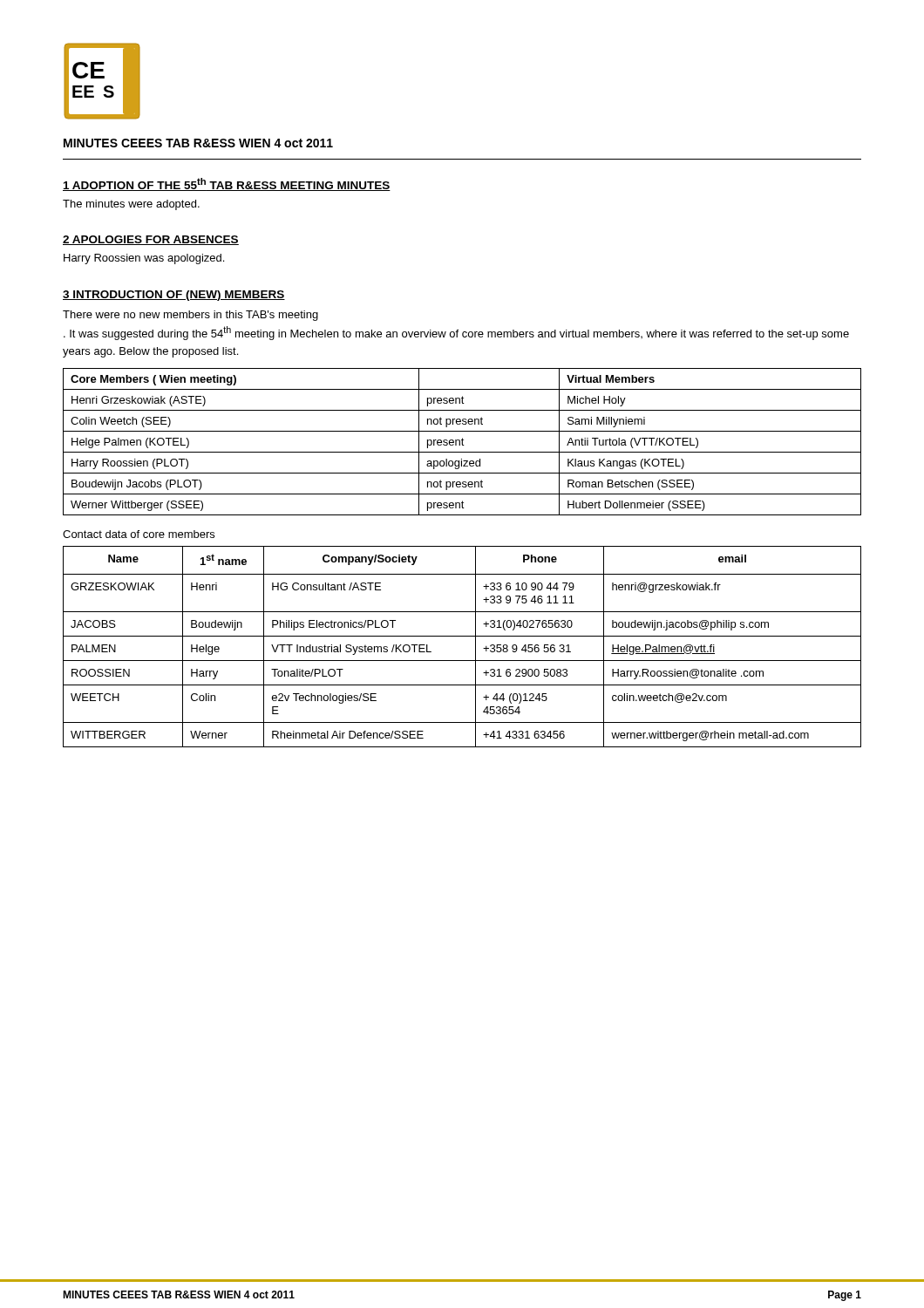Select the element starting "There were no new"
Image resolution: width=924 pixels, height=1308 pixels.
click(456, 332)
